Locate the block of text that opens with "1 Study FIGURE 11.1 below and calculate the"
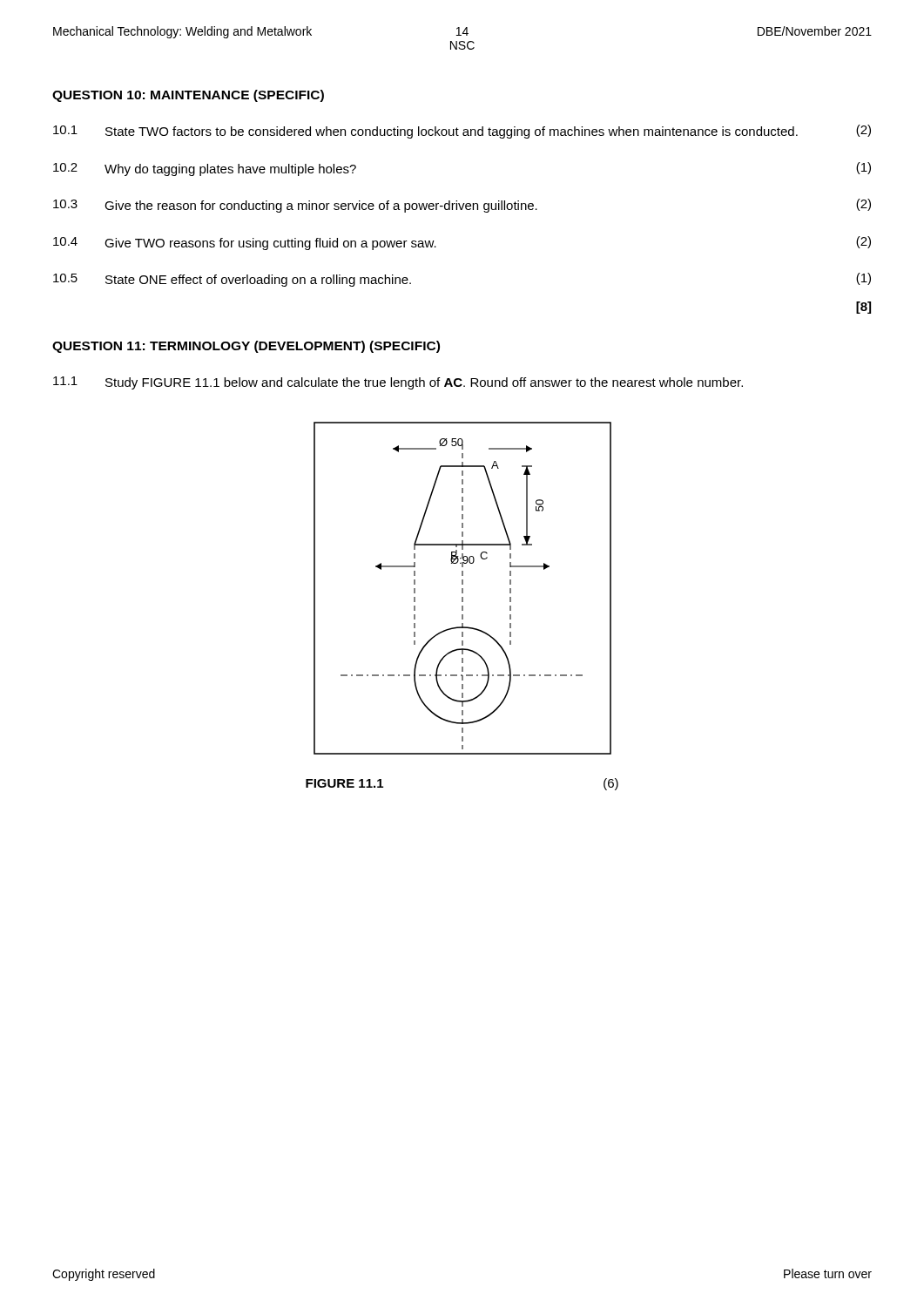This screenshot has height=1307, width=924. (462, 382)
